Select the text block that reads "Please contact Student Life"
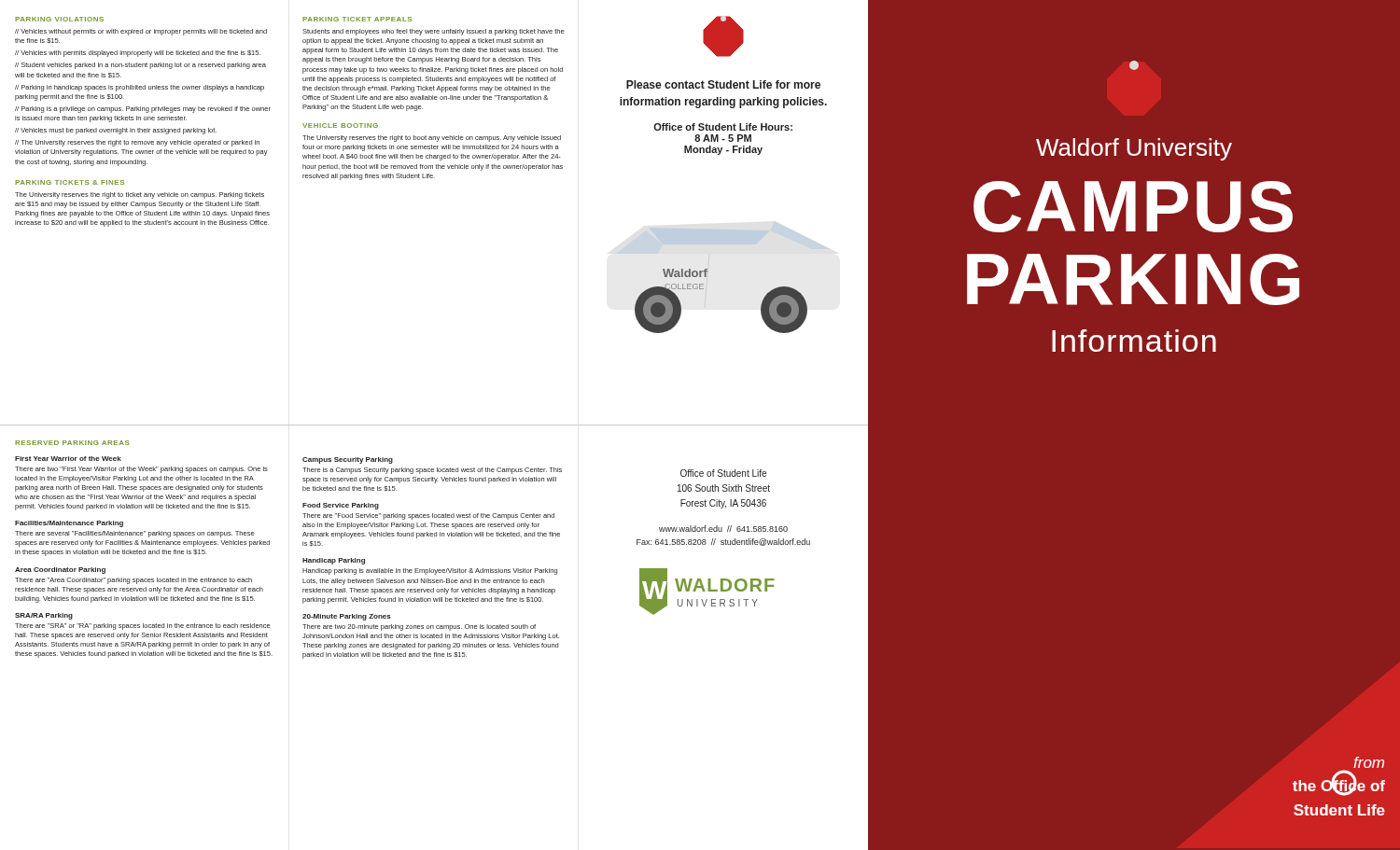 tap(723, 93)
